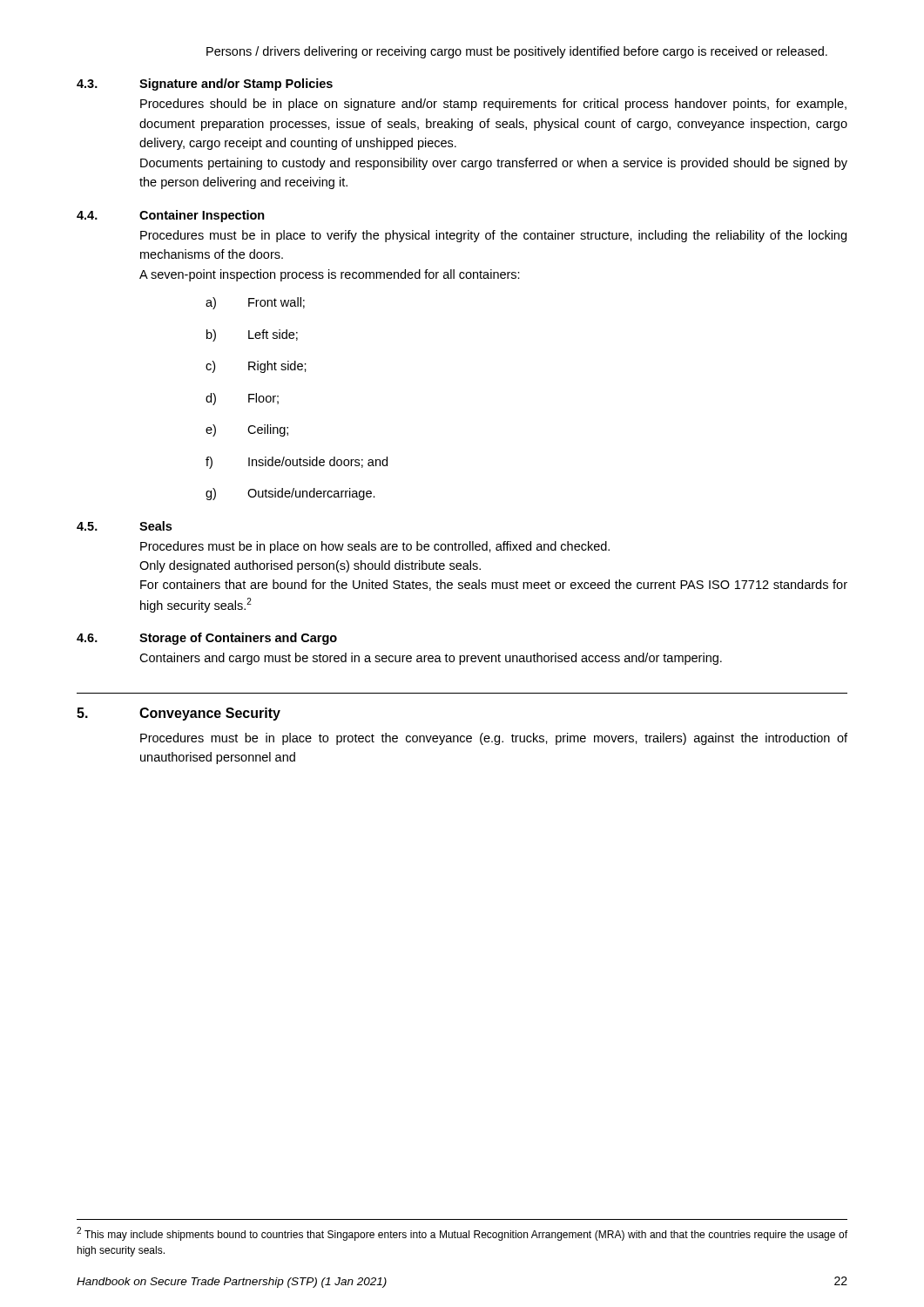Navigate to the passage starting "f) Inside/outside doors; and"

click(x=297, y=463)
